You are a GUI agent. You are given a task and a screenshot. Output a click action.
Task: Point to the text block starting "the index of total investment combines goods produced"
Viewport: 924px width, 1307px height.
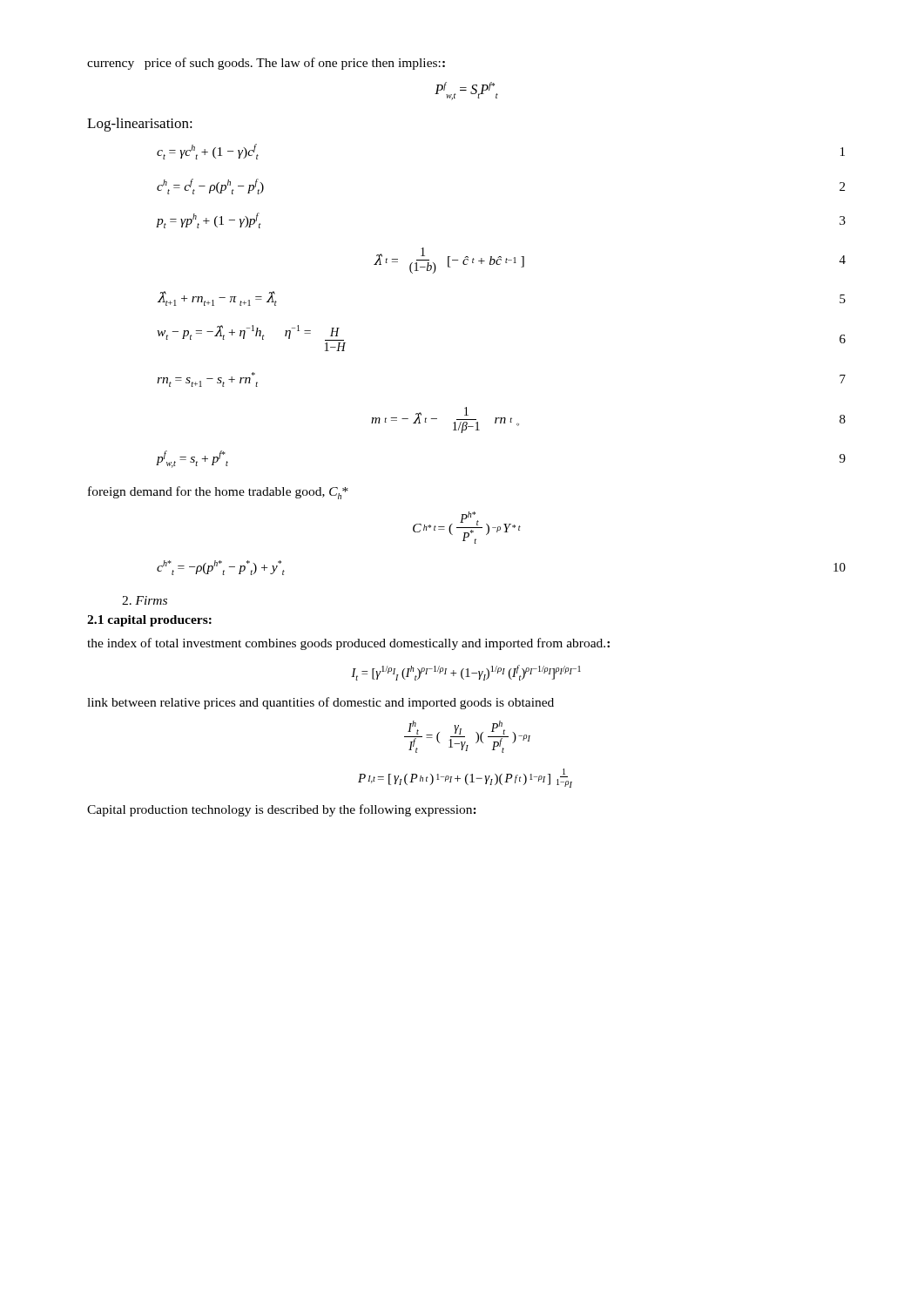point(349,643)
